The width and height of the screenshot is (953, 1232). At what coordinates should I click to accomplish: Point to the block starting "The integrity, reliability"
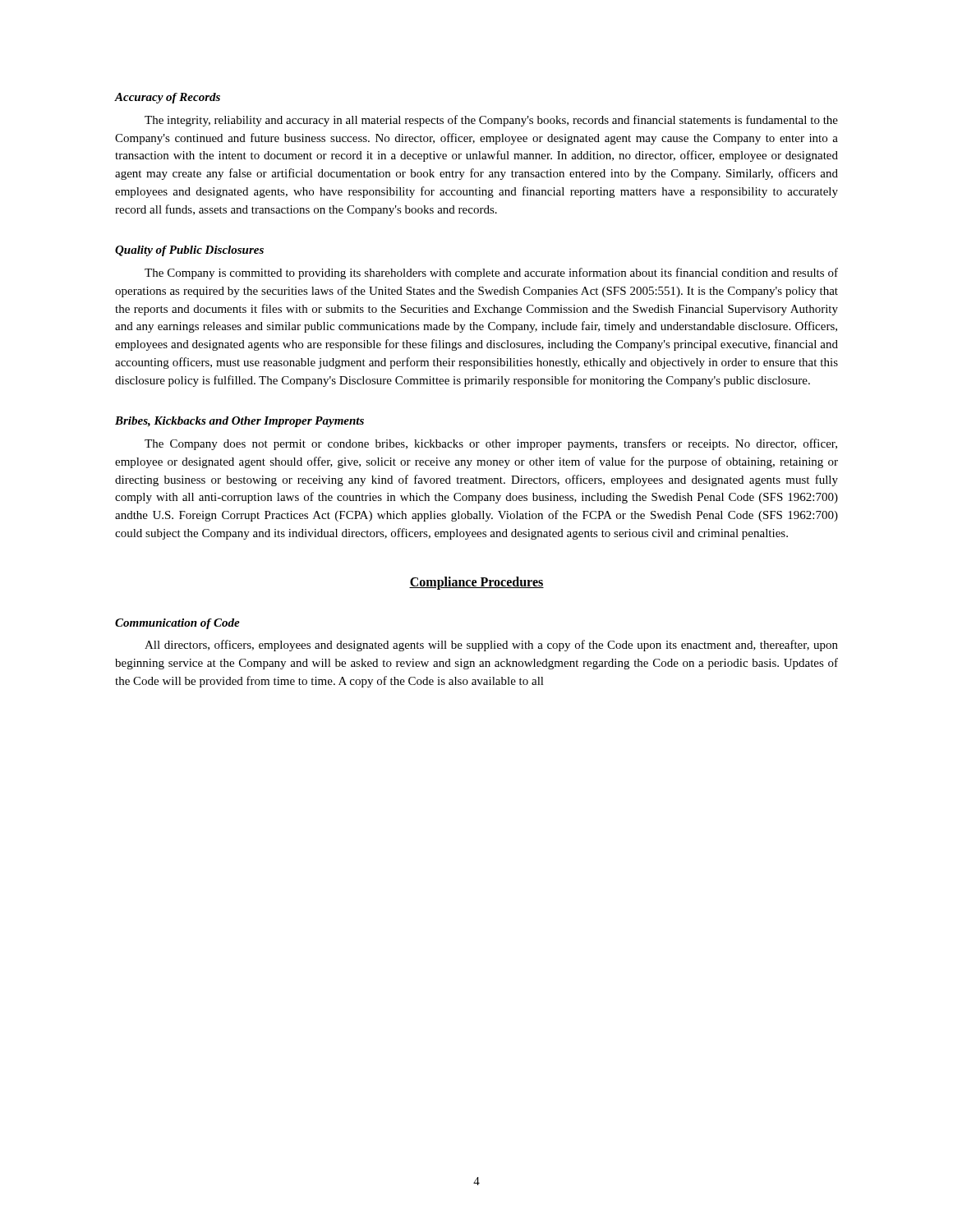point(476,165)
